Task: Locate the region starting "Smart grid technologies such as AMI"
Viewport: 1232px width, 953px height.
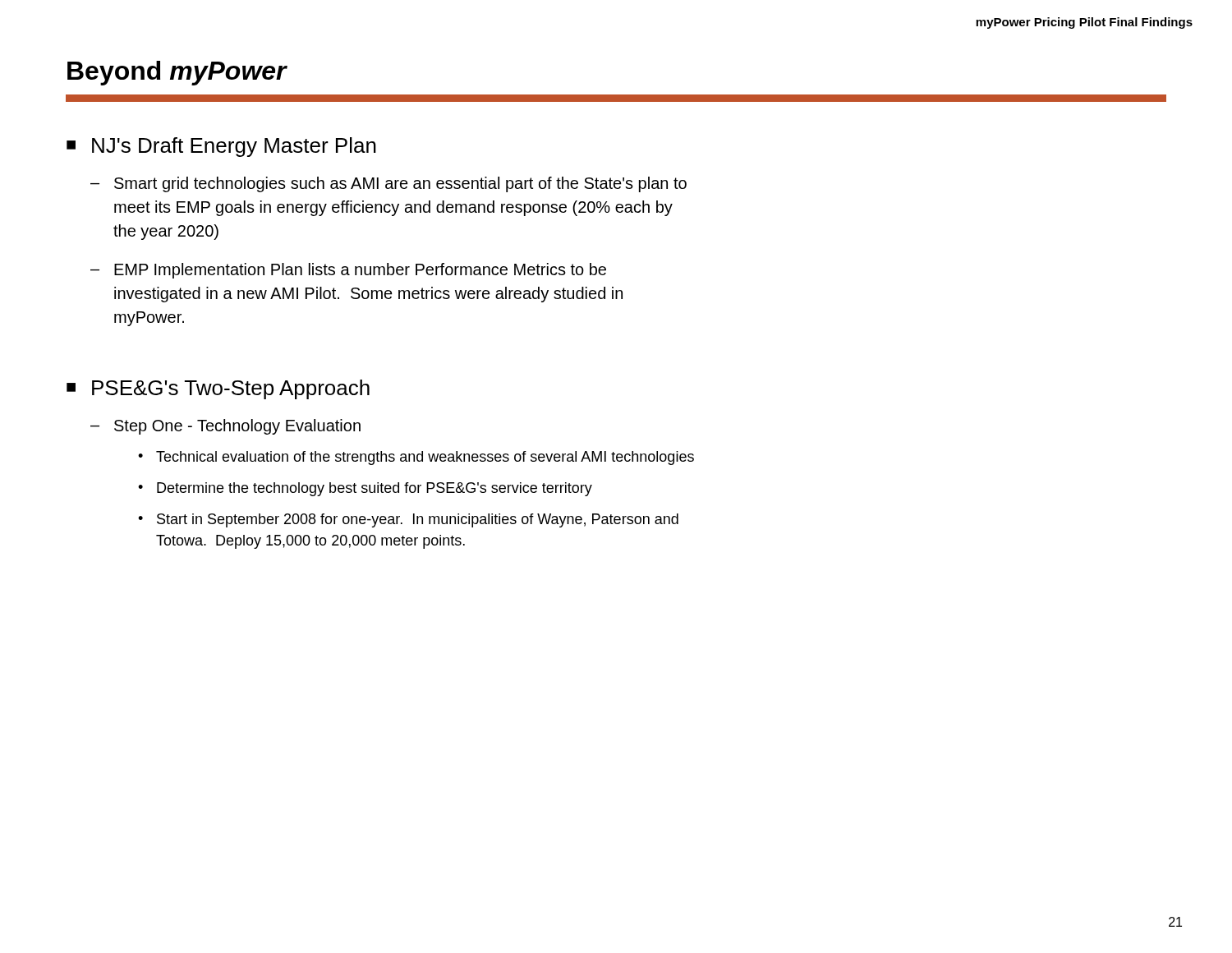Action: (x=400, y=207)
